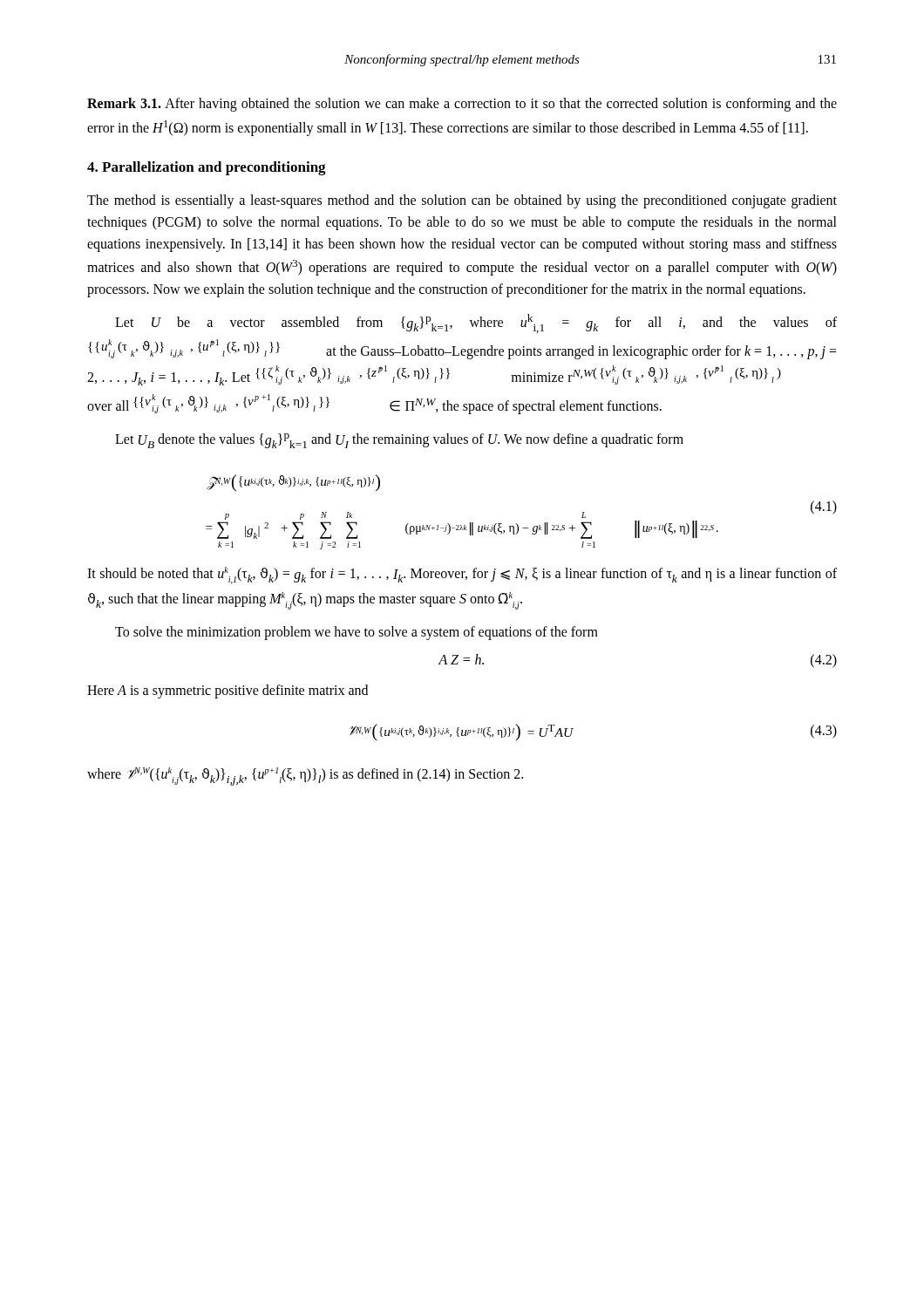924x1308 pixels.
Task: Find the passage starting "Here A is a symmetric"
Action: coord(228,691)
